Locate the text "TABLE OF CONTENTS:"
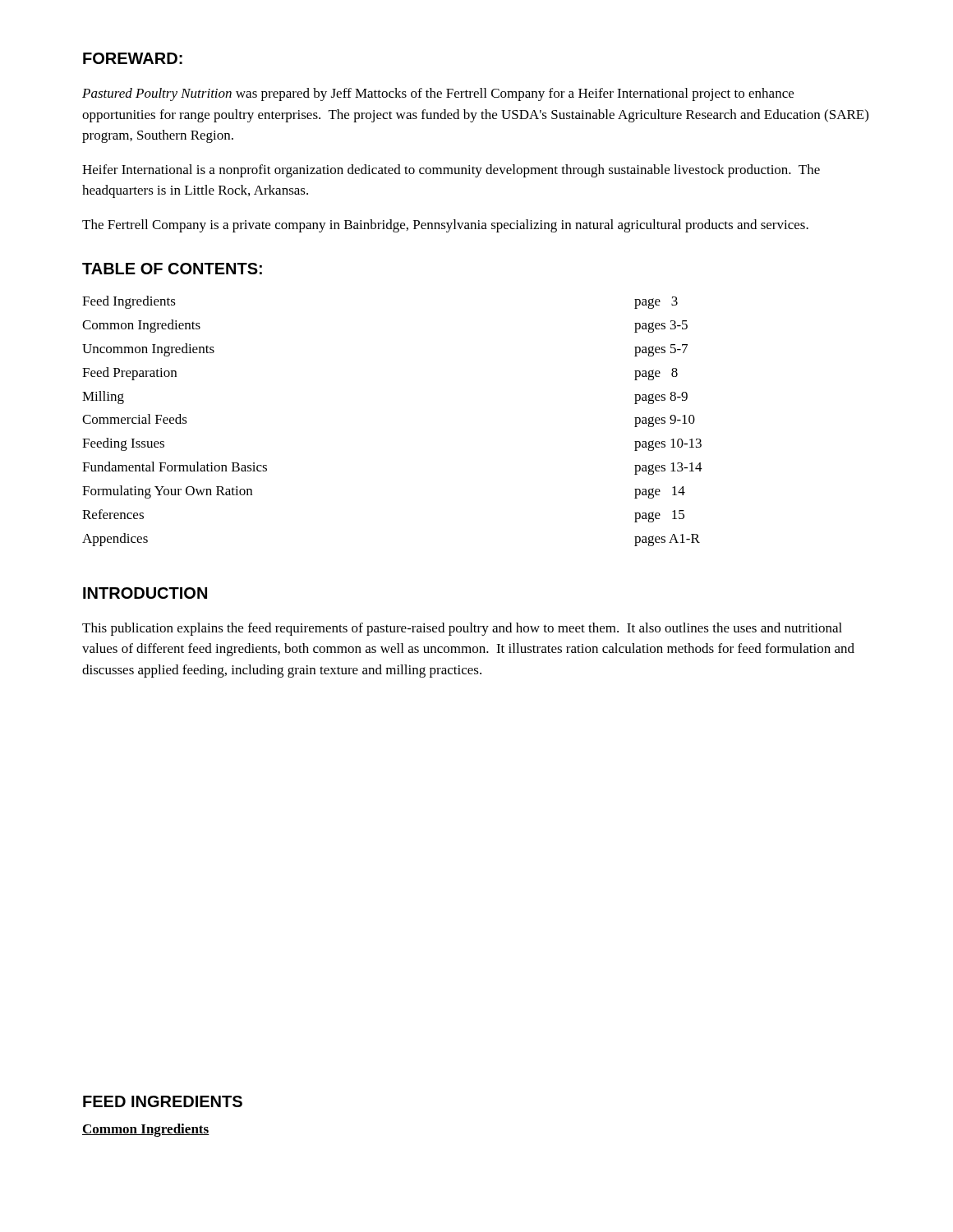 click(x=173, y=269)
